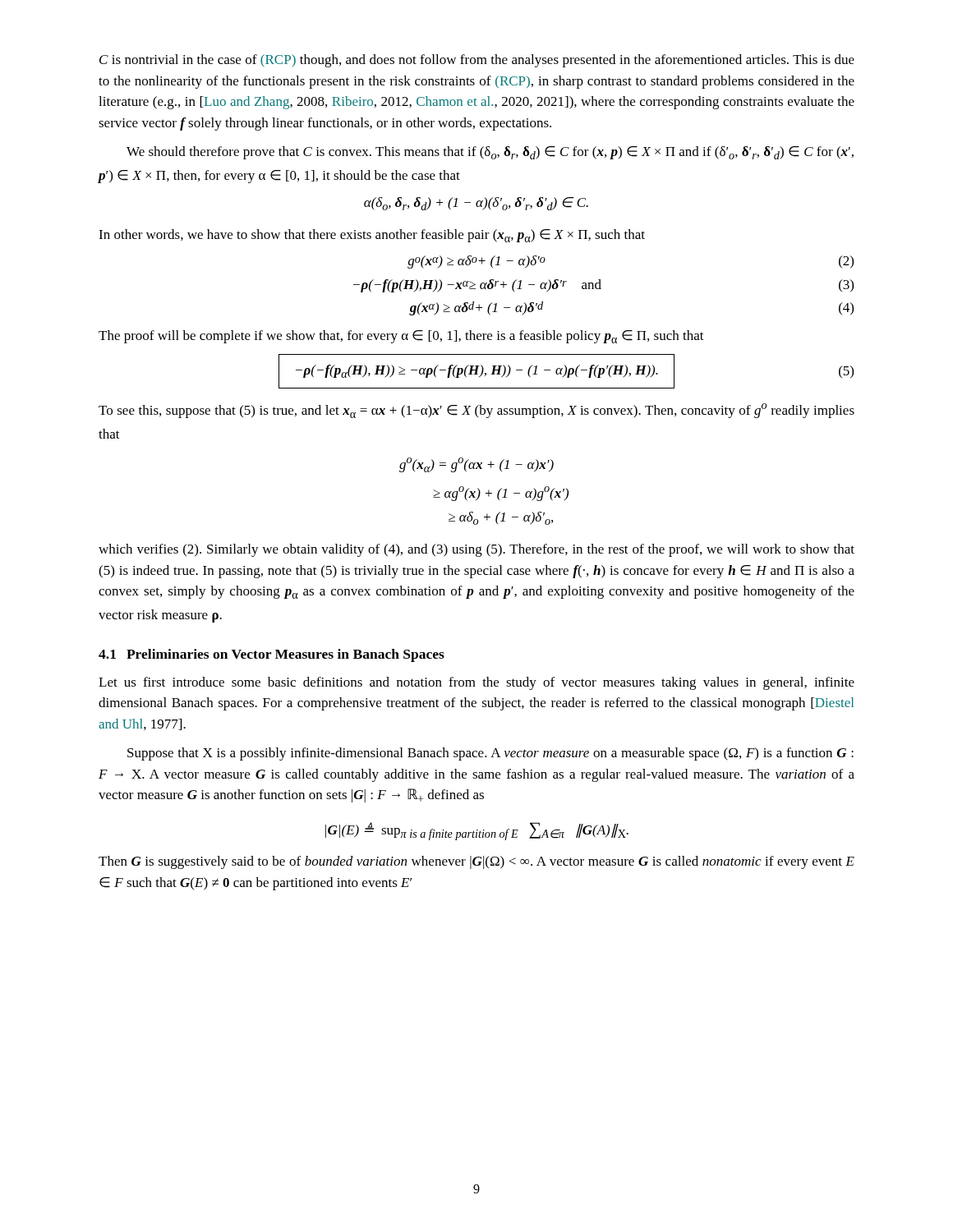Navigate to the block starting "|G|(E) ≜ supπ"
The width and height of the screenshot is (953, 1232).
476,829
